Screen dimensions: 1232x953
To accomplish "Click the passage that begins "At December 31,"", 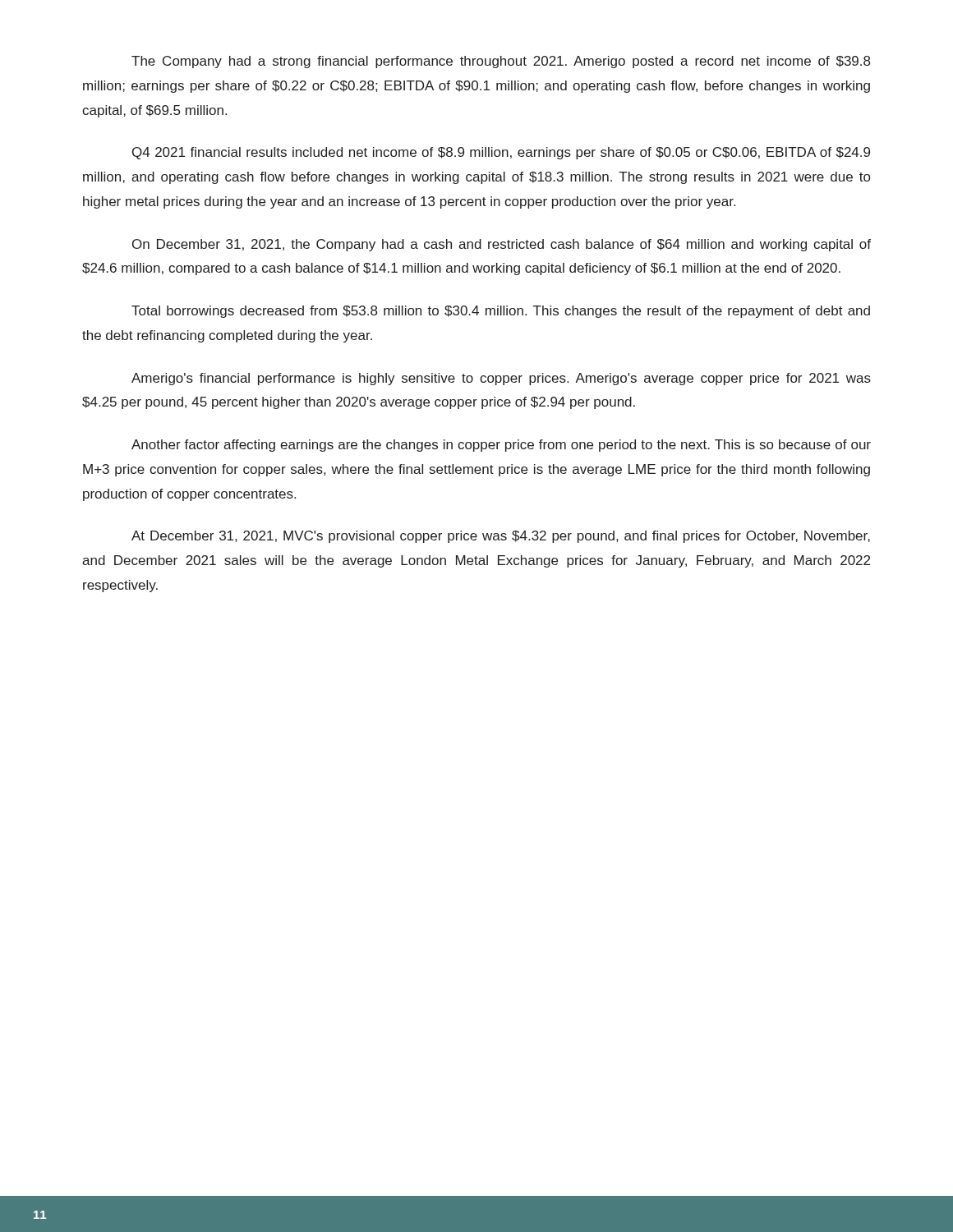I will tap(476, 561).
